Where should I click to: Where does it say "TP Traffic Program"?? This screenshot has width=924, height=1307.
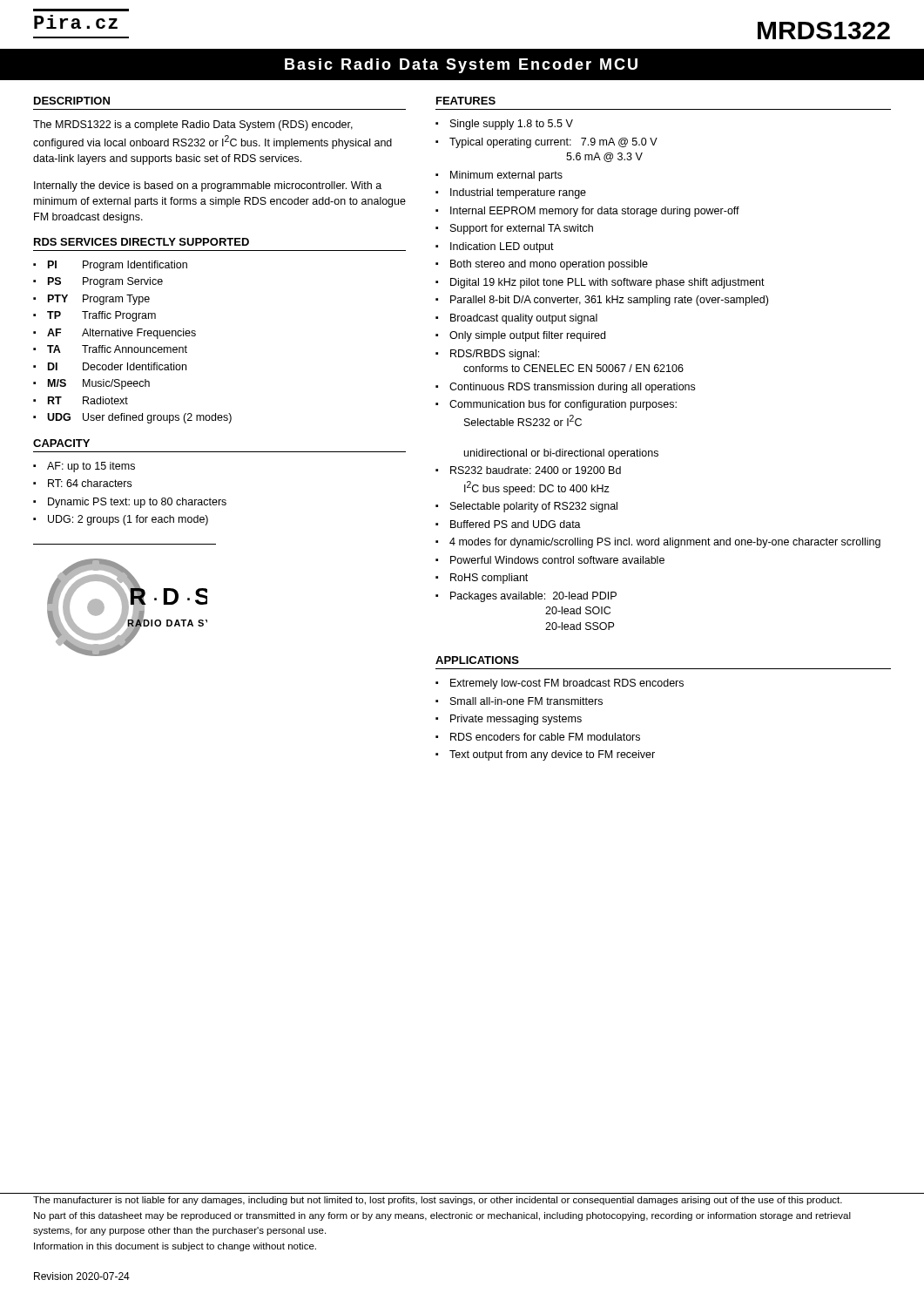click(x=102, y=316)
